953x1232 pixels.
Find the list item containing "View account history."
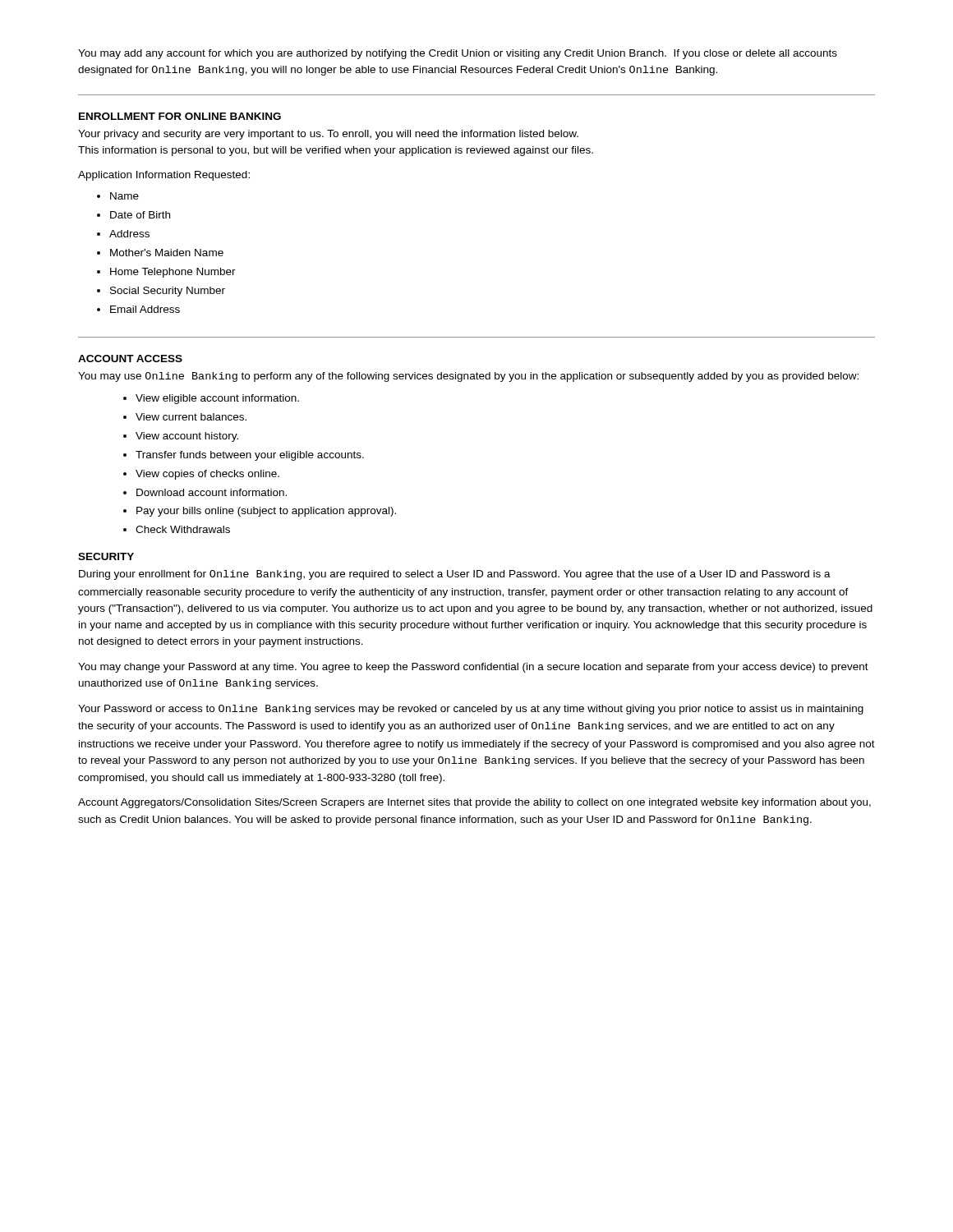coord(187,436)
